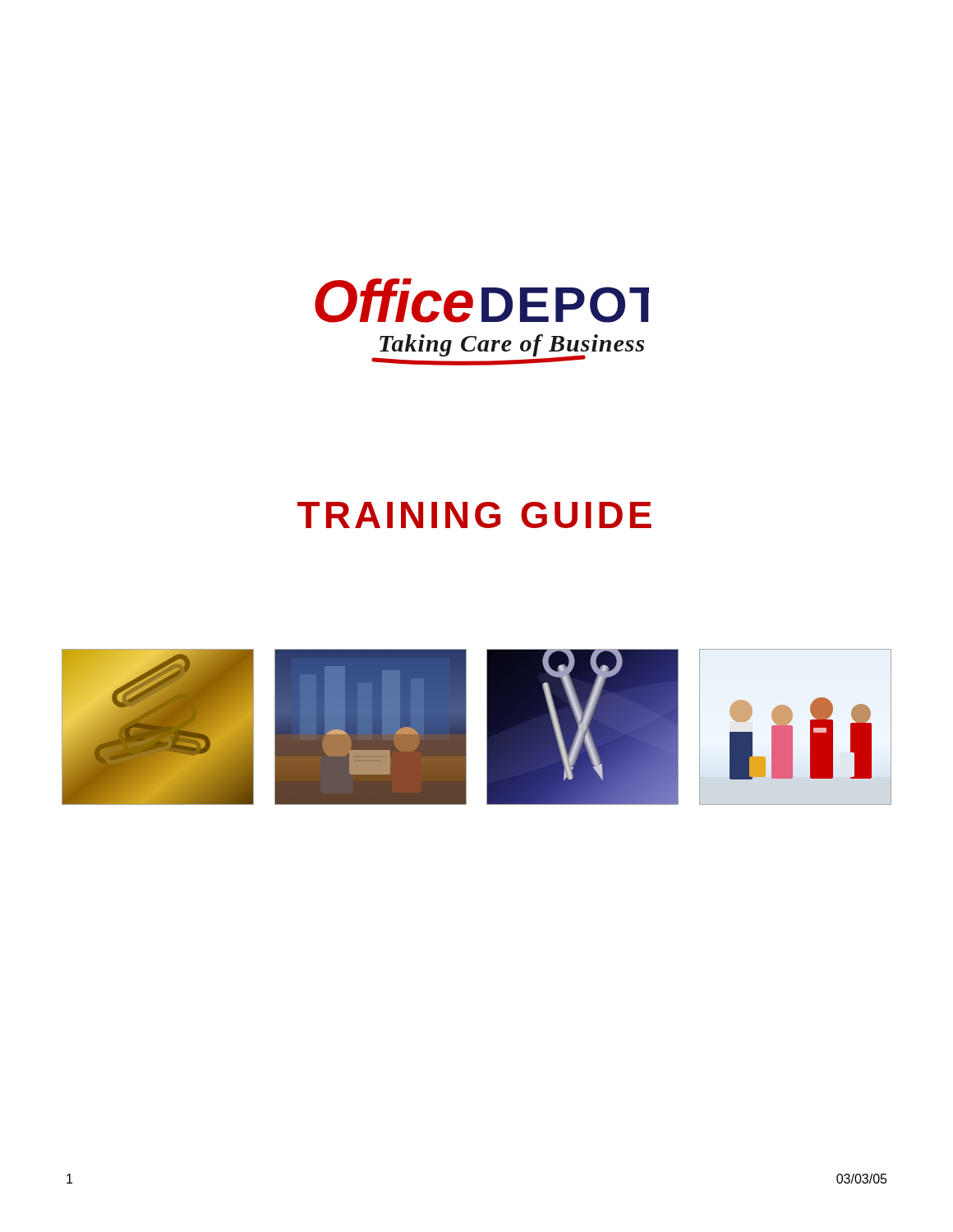Click on the logo
Screen dimensions: 1232x953
click(x=476, y=318)
